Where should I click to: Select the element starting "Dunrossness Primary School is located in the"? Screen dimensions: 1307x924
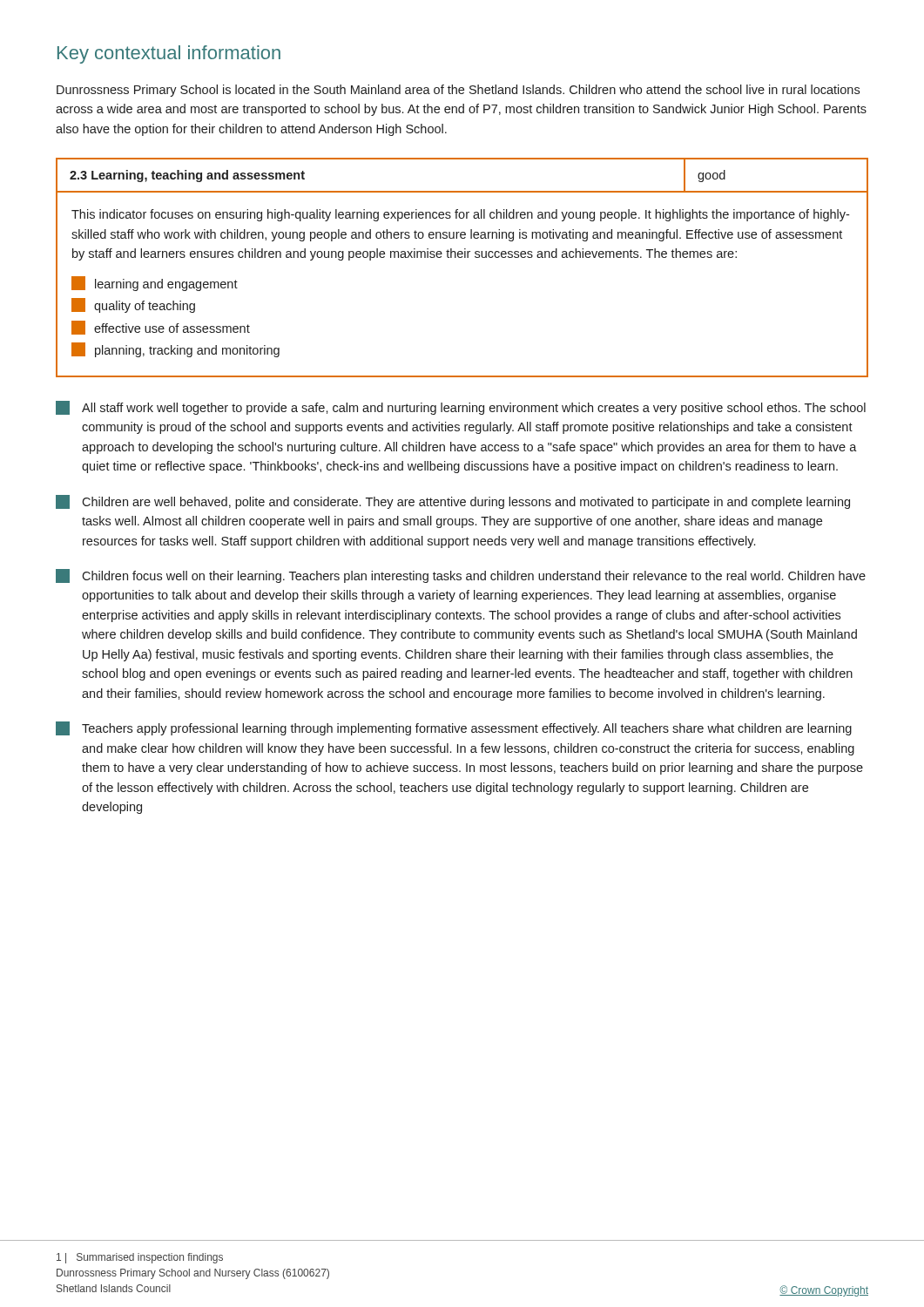coord(462,110)
